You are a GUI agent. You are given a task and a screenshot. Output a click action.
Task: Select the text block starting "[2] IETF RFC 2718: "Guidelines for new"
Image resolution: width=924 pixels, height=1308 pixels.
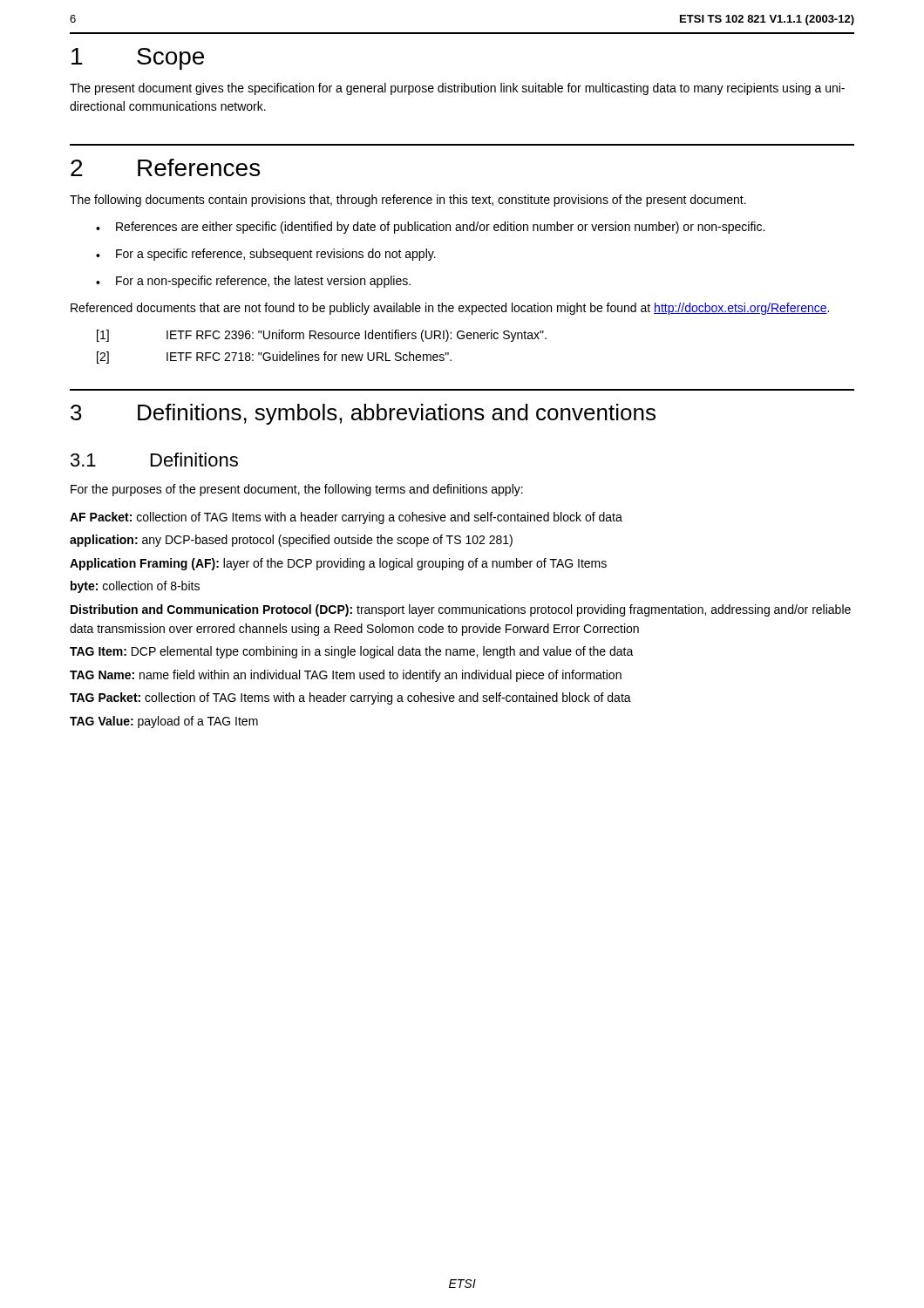click(x=274, y=357)
